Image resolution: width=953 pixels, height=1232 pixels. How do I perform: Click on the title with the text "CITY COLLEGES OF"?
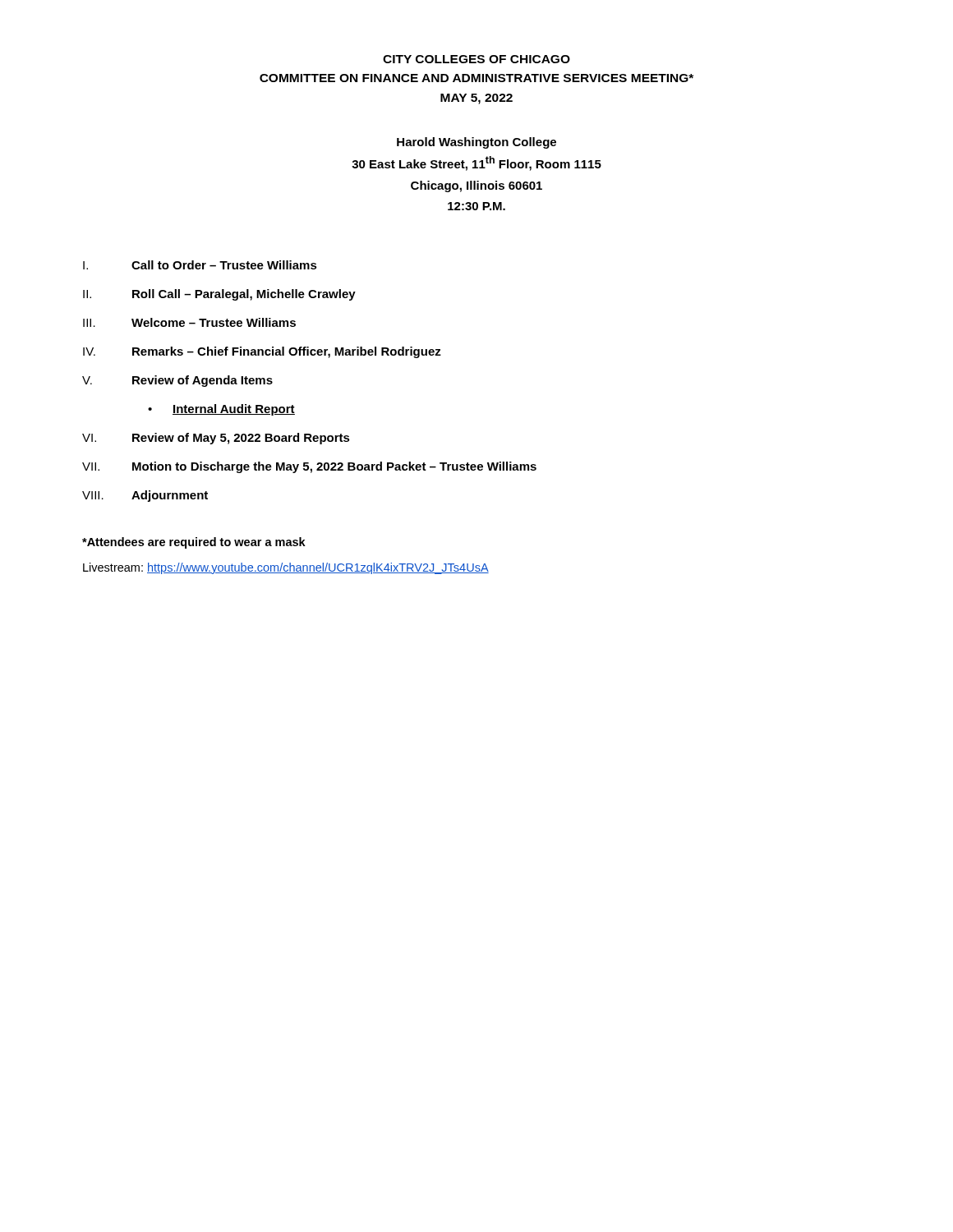click(476, 78)
